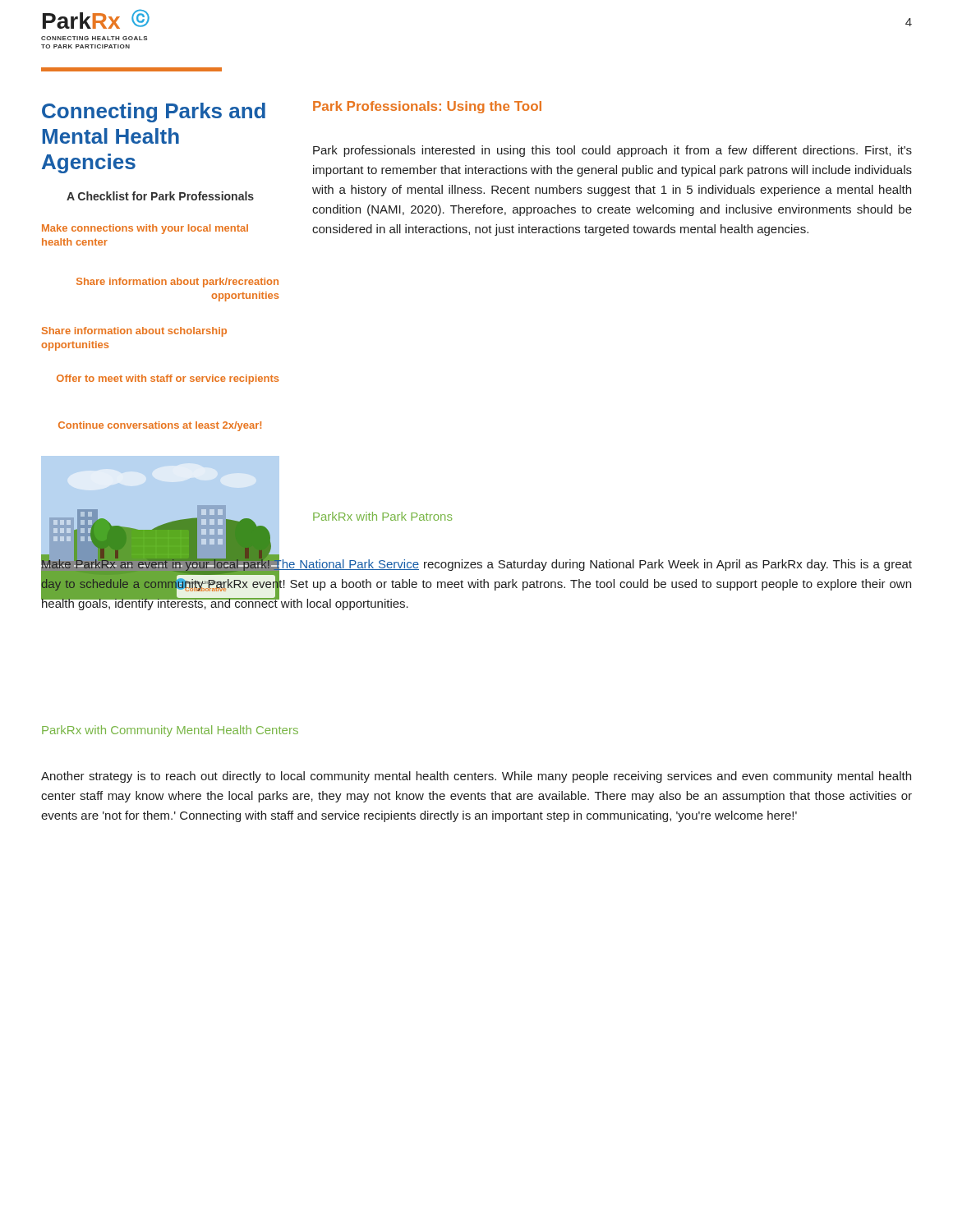The width and height of the screenshot is (953, 1232).
Task: Locate the list item that reads "Continue conversations at least 2x/year!"
Action: pyautogui.click(x=160, y=426)
